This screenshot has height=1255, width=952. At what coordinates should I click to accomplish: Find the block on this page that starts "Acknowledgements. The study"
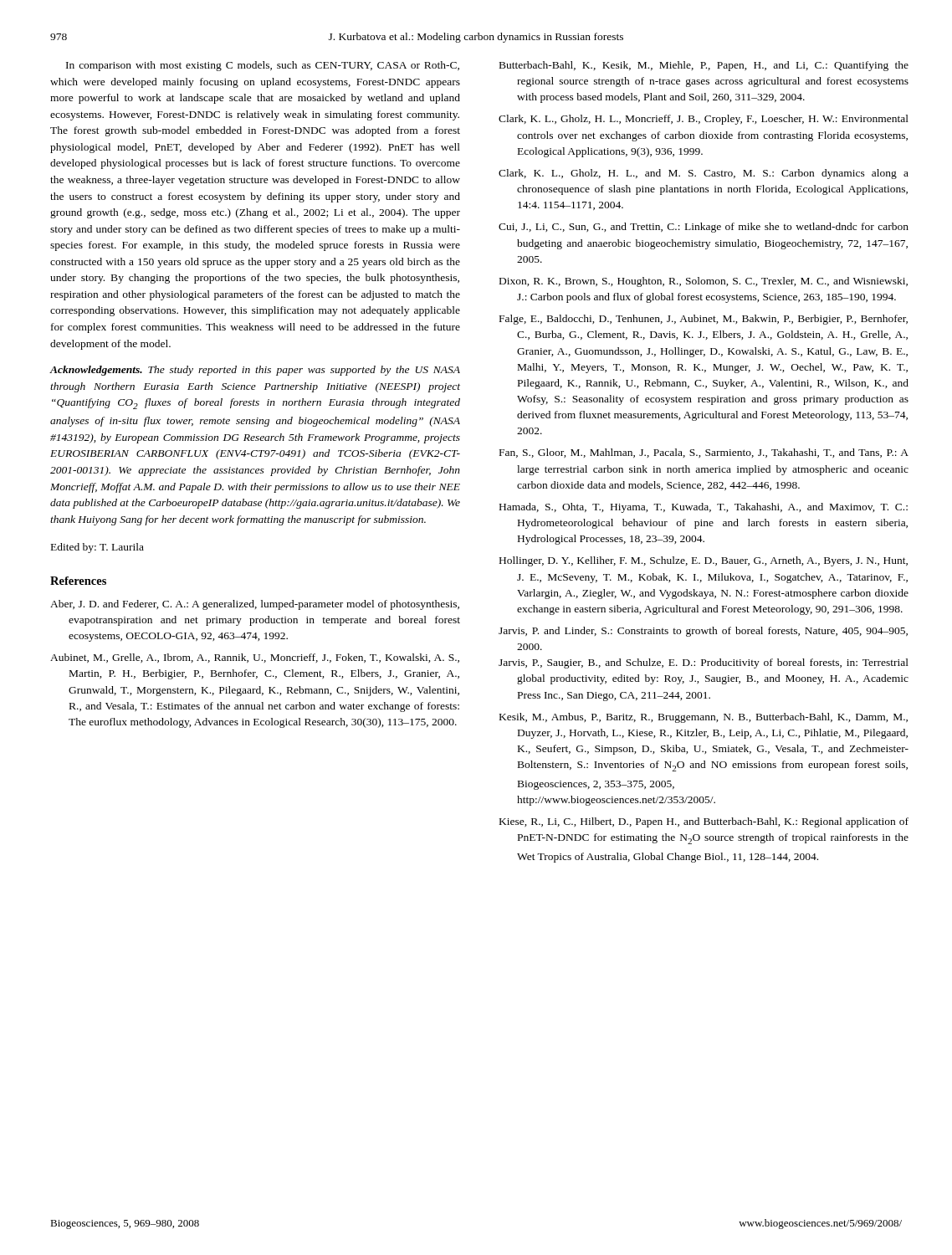tap(255, 444)
